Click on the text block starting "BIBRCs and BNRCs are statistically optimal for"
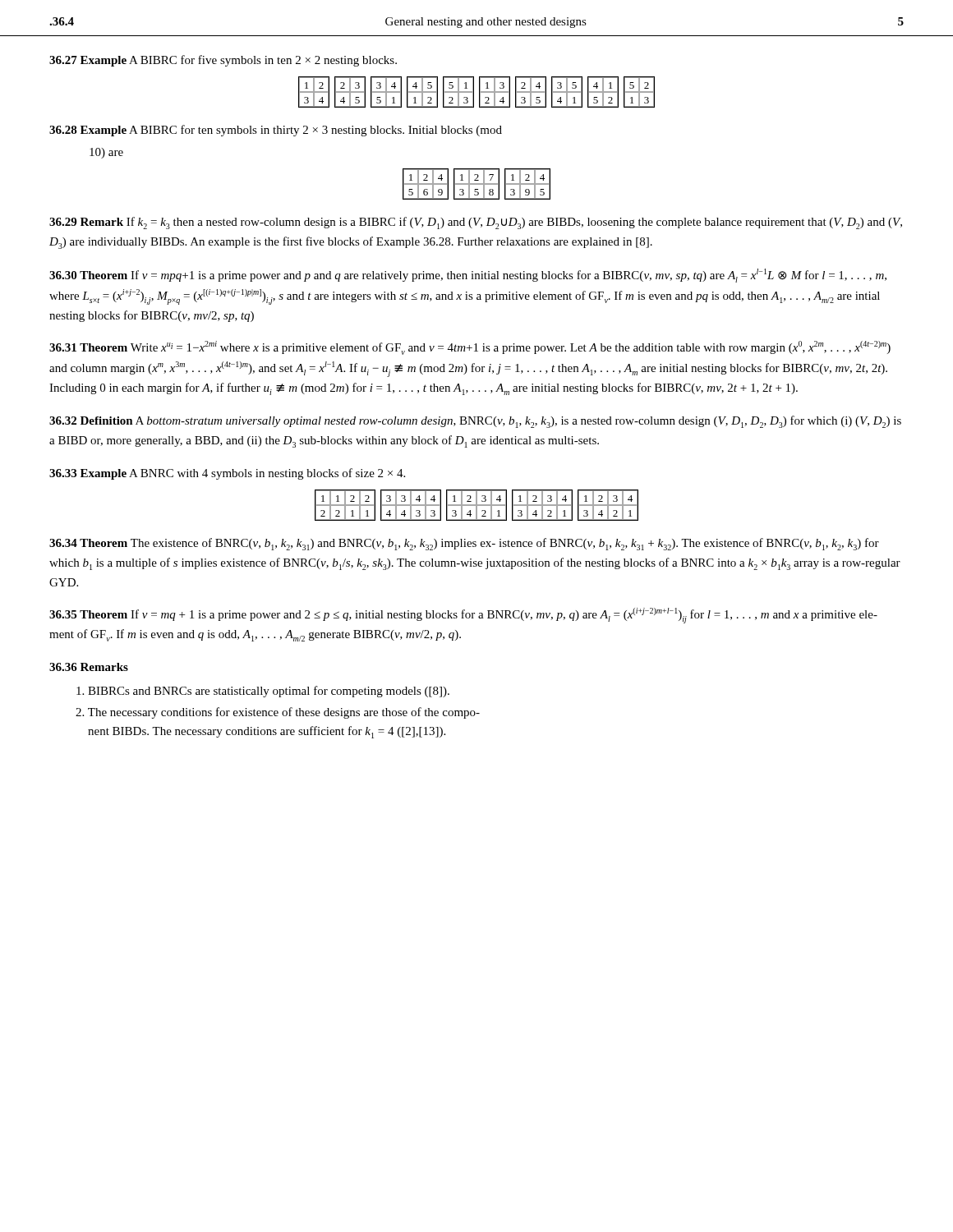This screenshot has height=1232, width=953. coord(263,690)
